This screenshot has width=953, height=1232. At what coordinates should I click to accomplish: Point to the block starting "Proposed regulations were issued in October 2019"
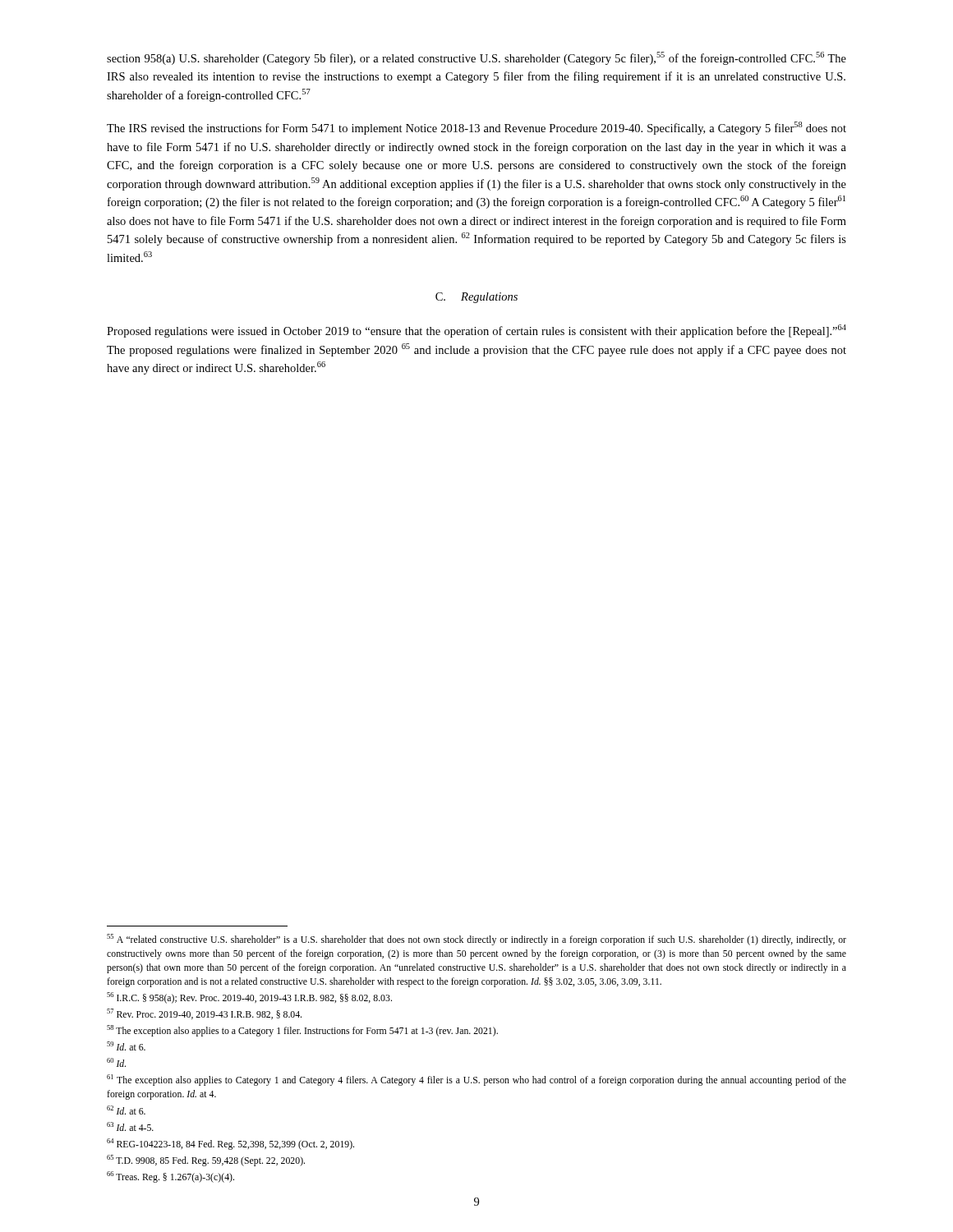tap(476, 350)
